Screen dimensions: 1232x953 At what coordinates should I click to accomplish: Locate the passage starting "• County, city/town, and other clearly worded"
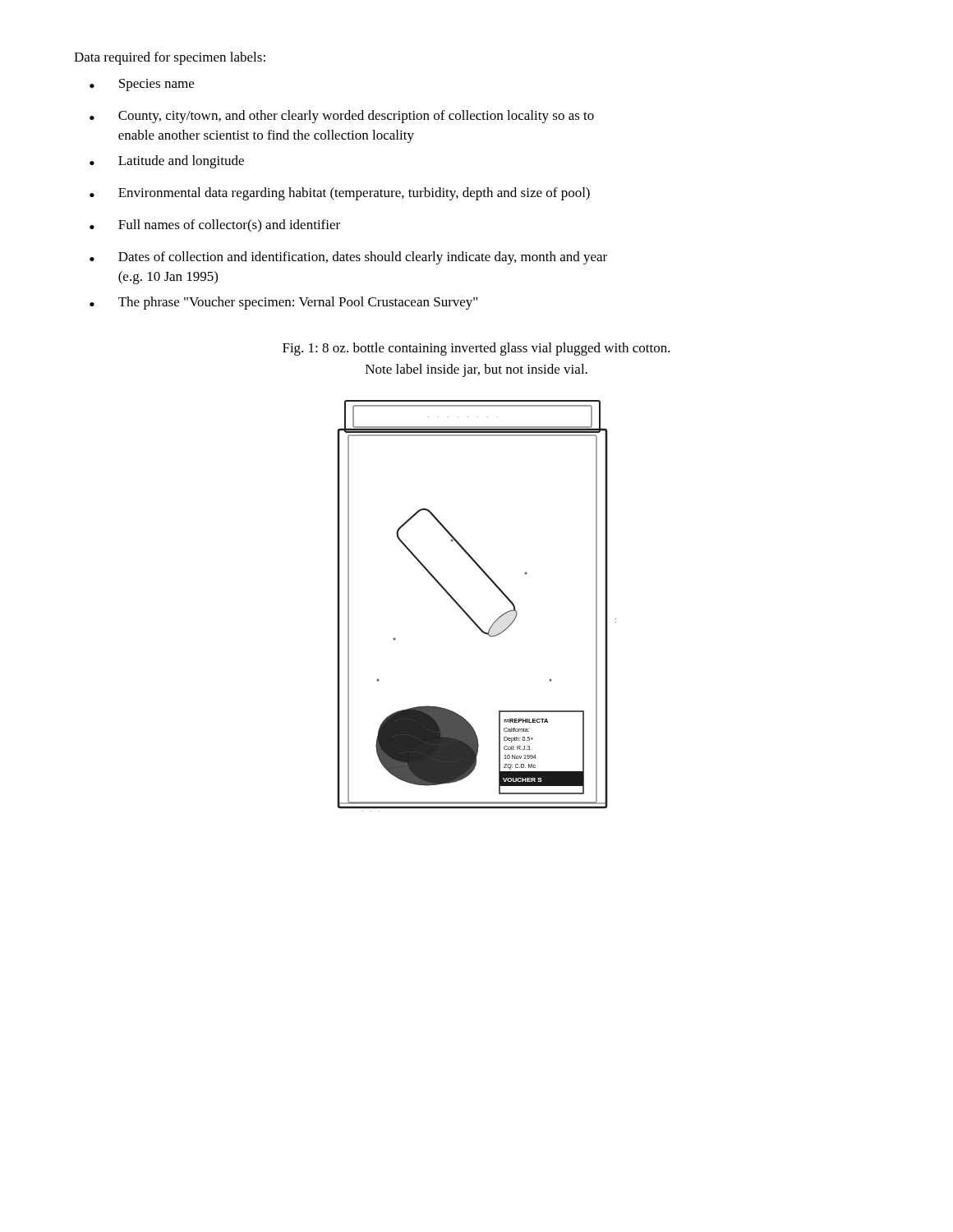pyautogui.click(x=484, y=125)
